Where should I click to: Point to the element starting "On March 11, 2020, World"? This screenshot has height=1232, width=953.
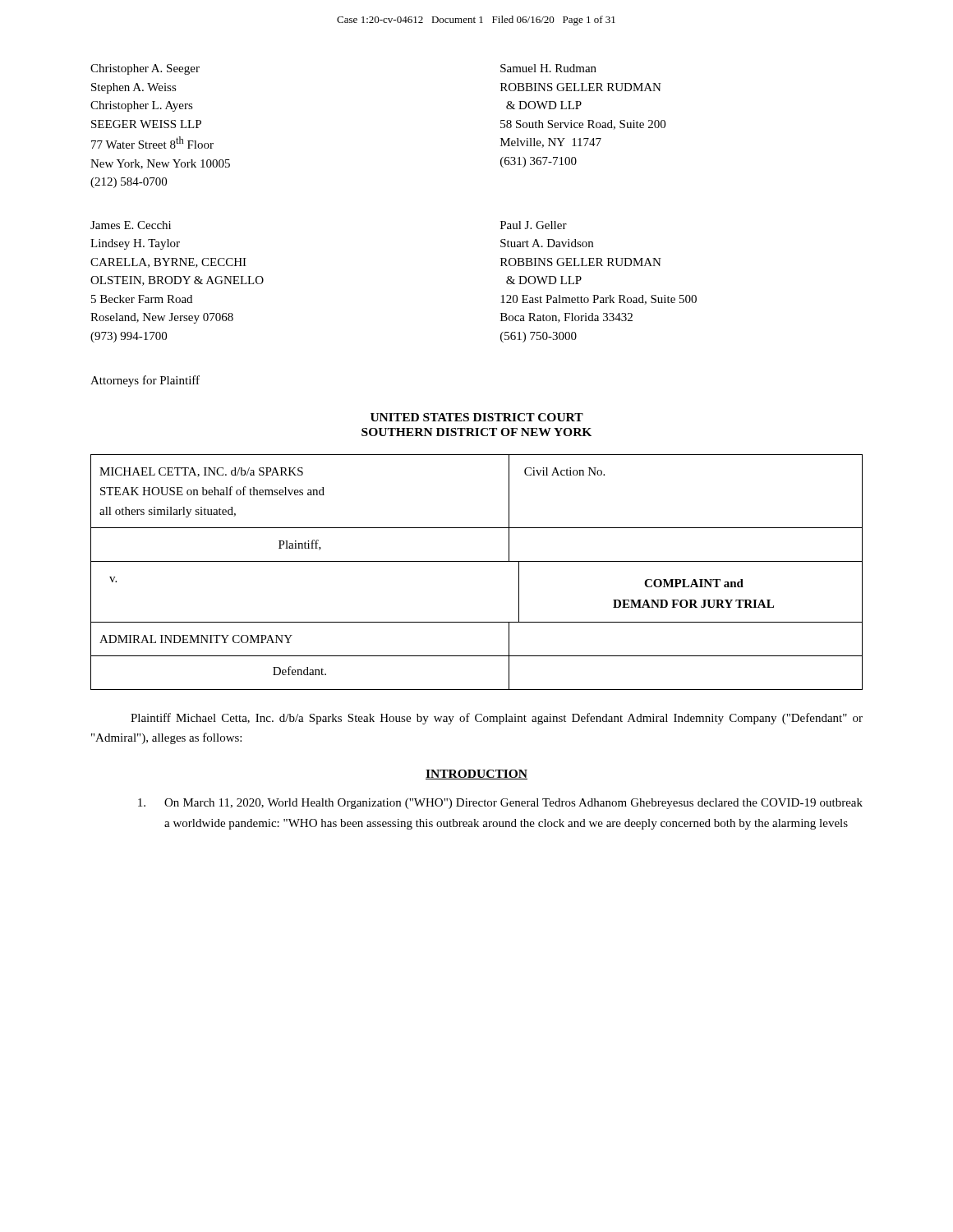pyautogui.click(x=476, y=813)
